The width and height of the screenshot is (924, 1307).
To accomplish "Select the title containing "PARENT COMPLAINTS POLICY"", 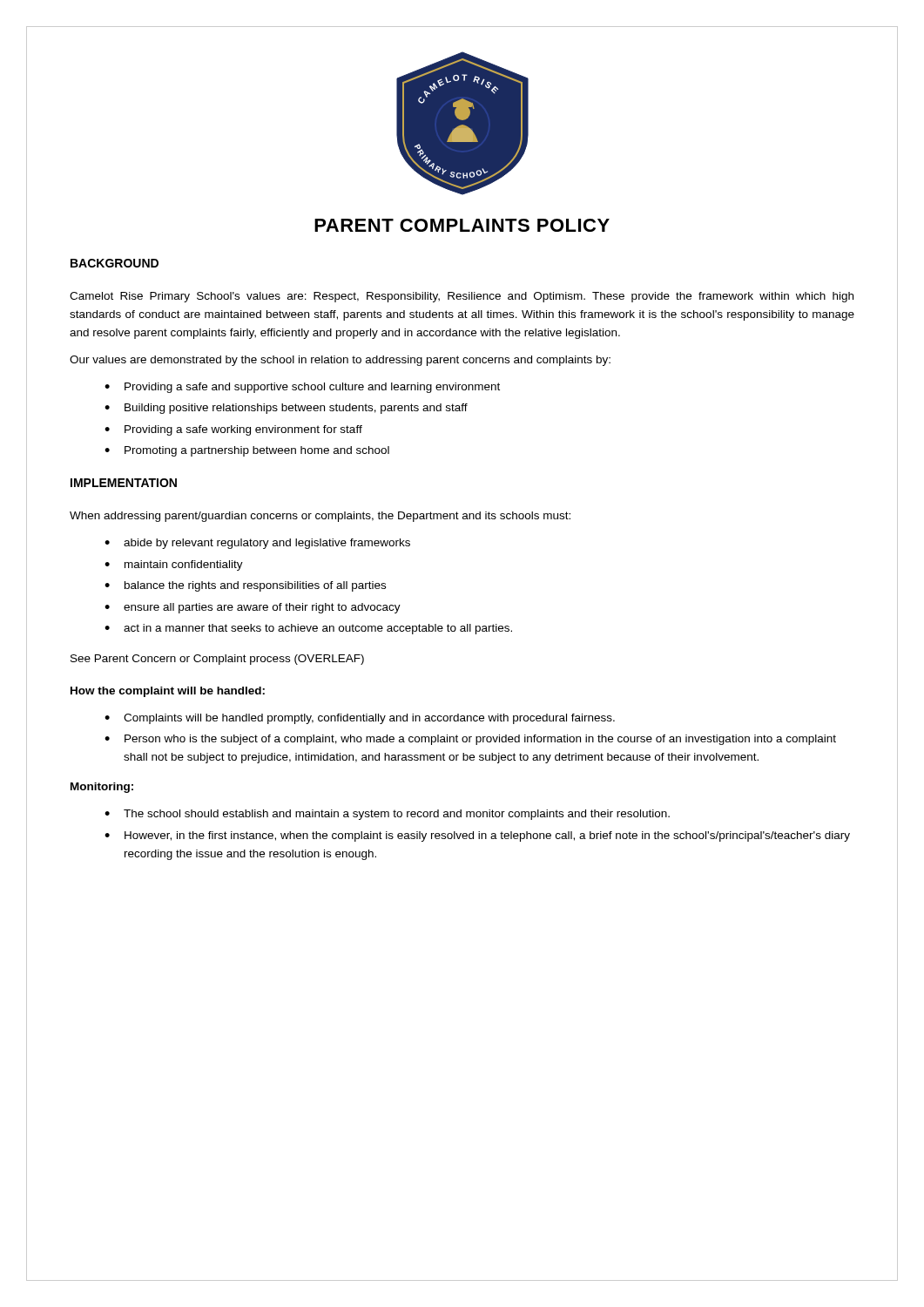I will pos(462,225).
